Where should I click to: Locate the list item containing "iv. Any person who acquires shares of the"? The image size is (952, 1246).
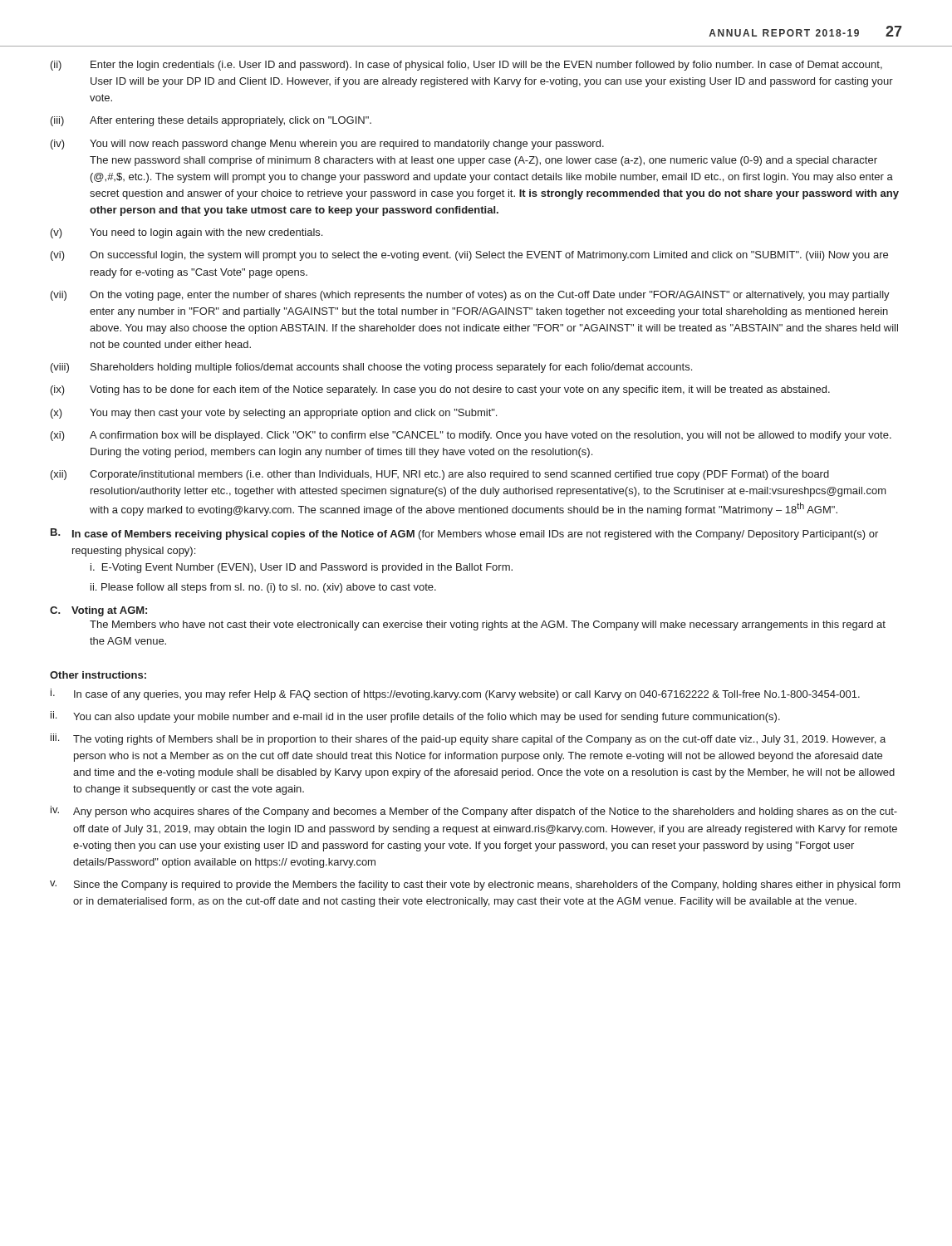click(x=476, y=837)
